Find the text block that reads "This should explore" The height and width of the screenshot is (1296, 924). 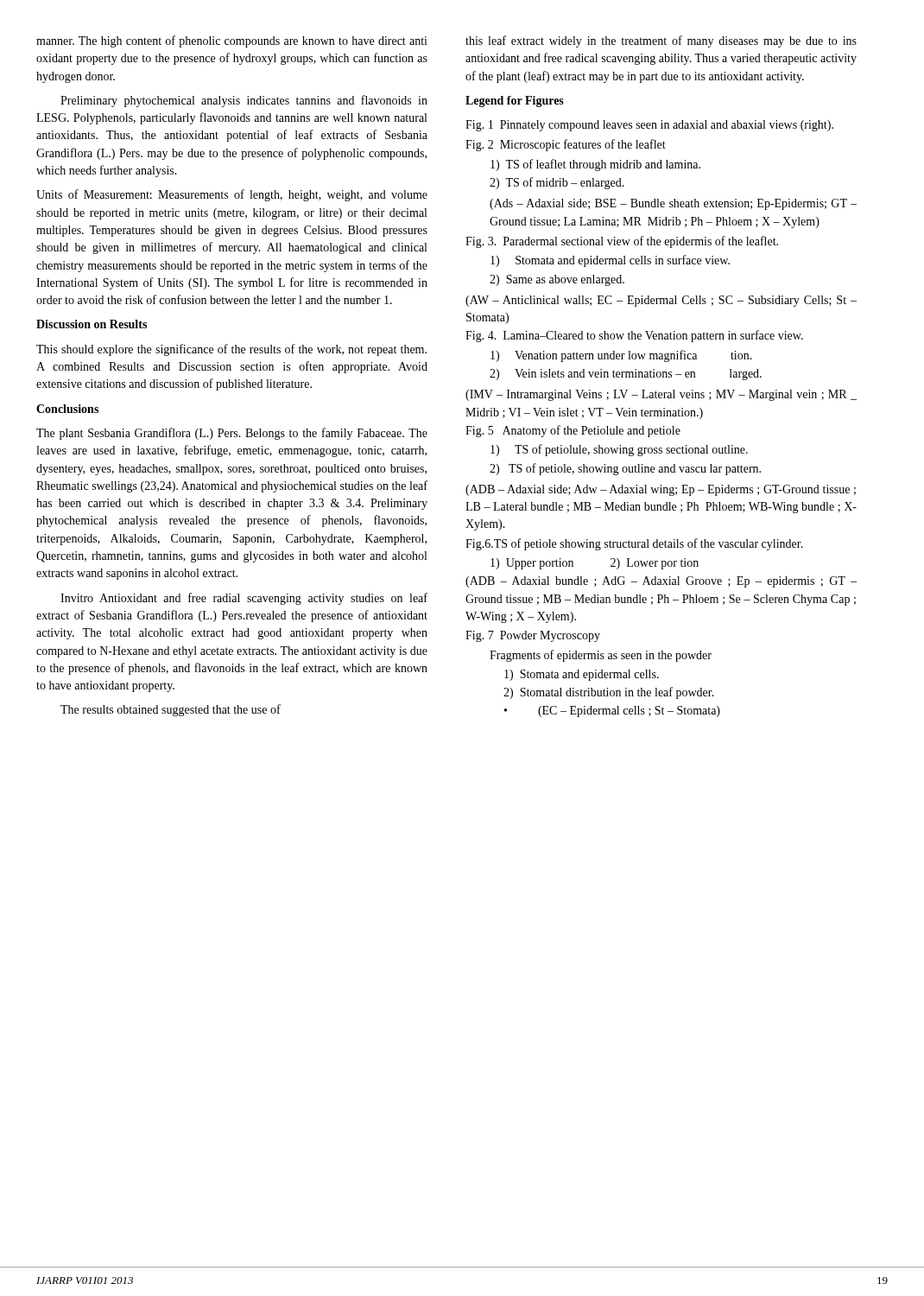[232, 367]
